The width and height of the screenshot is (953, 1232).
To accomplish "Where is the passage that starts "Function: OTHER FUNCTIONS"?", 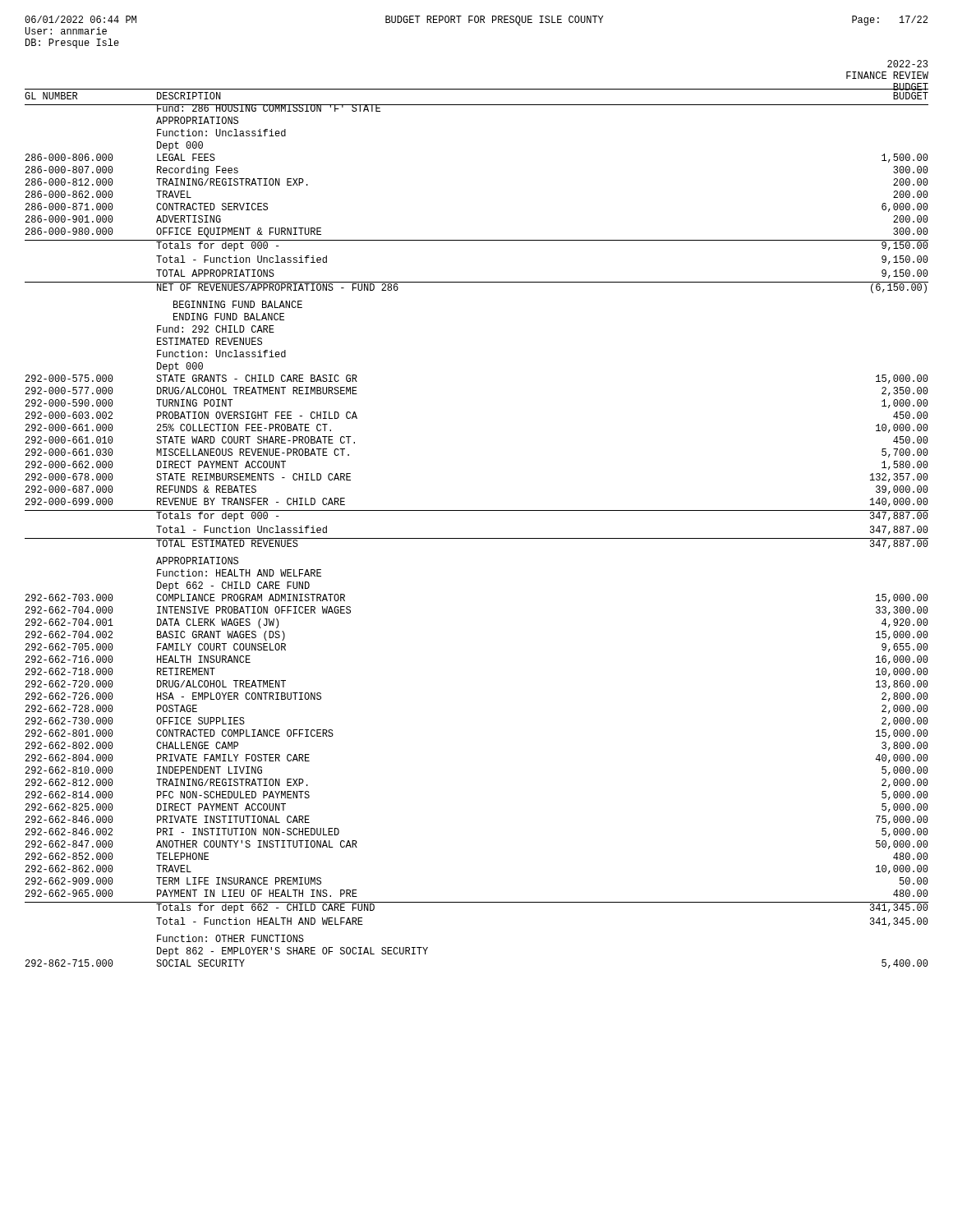I will (230, 938).
